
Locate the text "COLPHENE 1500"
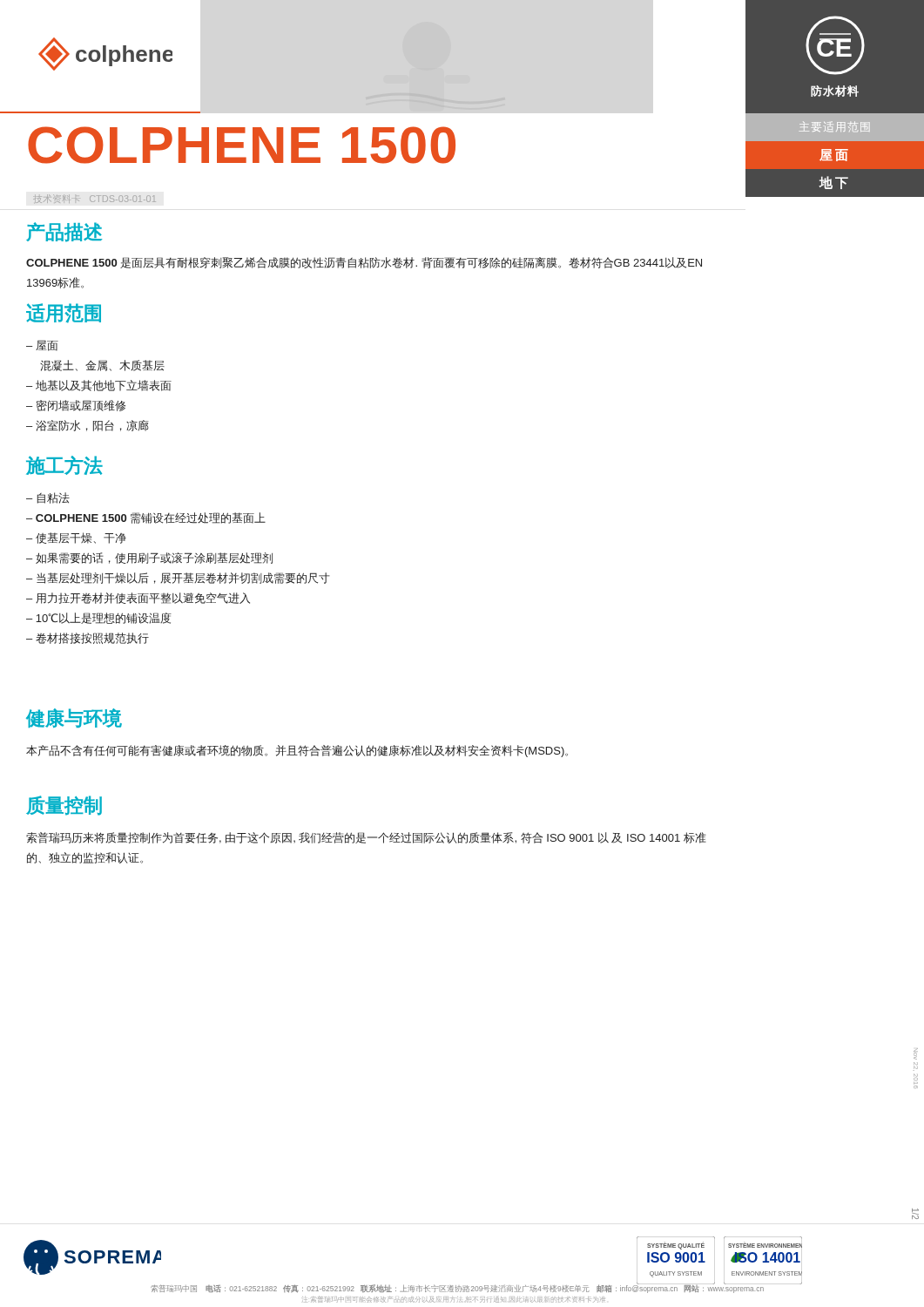point(340,145)
